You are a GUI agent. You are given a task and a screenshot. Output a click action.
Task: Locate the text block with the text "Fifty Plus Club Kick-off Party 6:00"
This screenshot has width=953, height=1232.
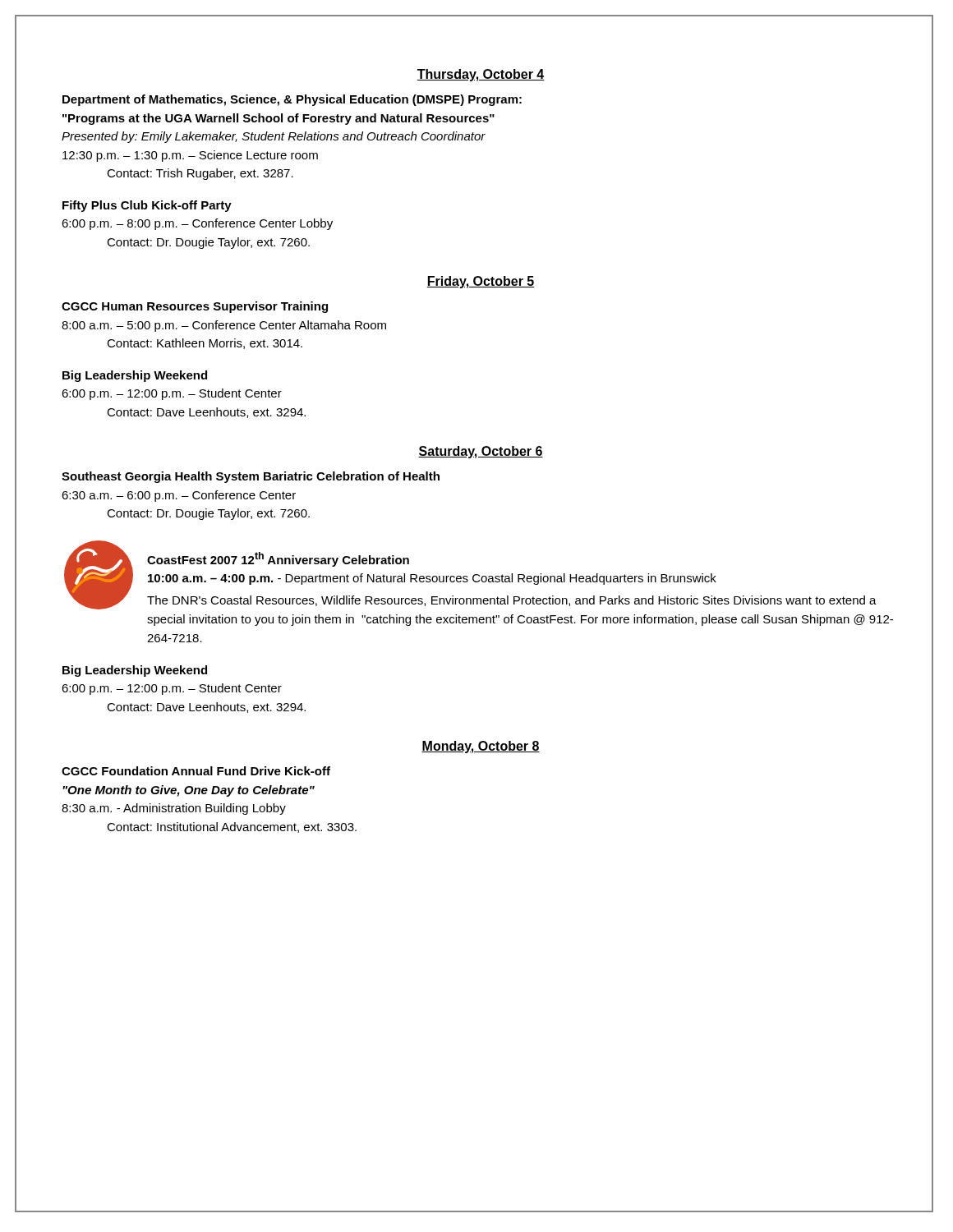point(147,206)
